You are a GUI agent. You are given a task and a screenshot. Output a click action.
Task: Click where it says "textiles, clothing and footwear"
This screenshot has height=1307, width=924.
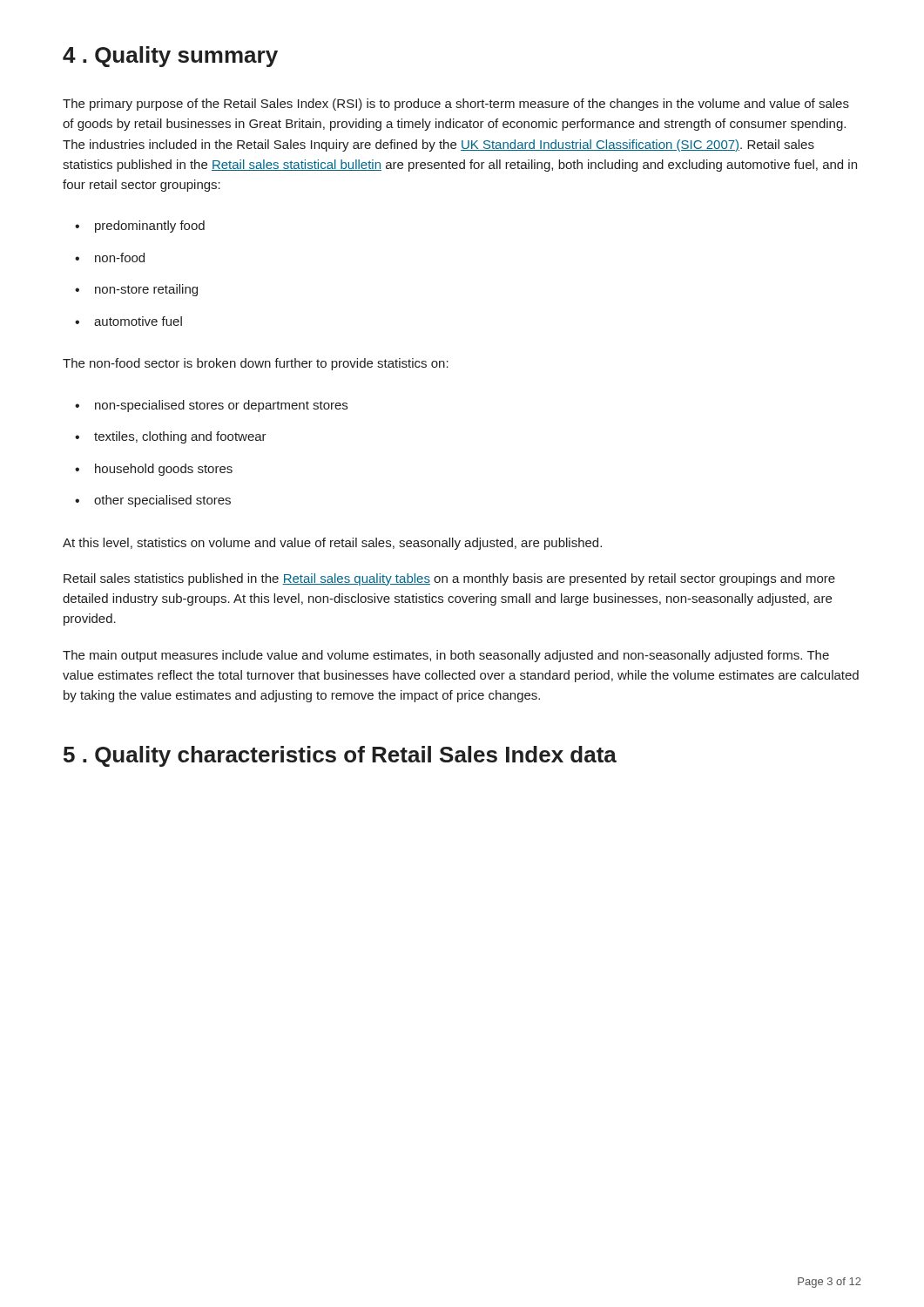[180, 437]
